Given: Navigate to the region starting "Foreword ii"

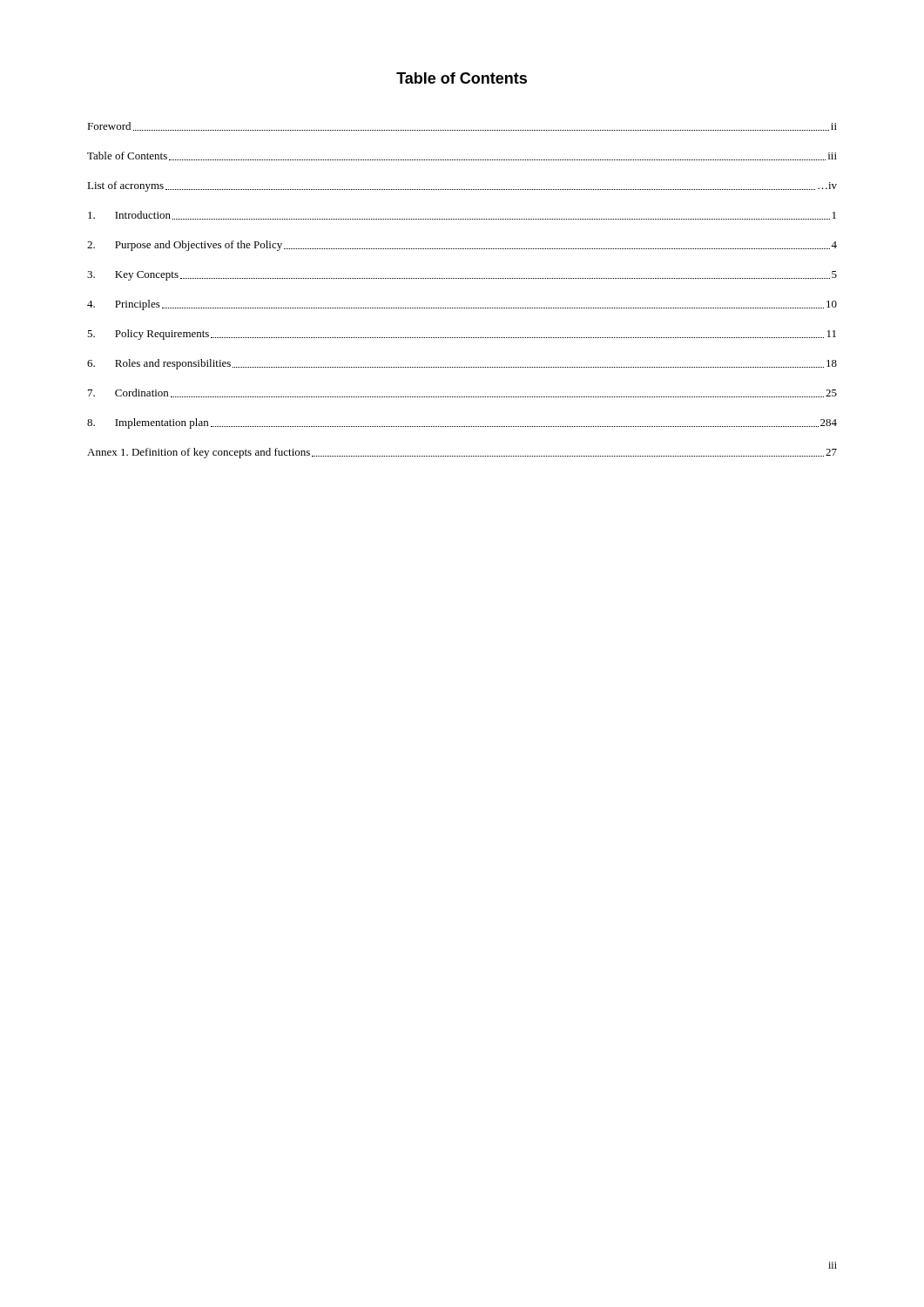Looking at the screenshot, I should point(462,126).
